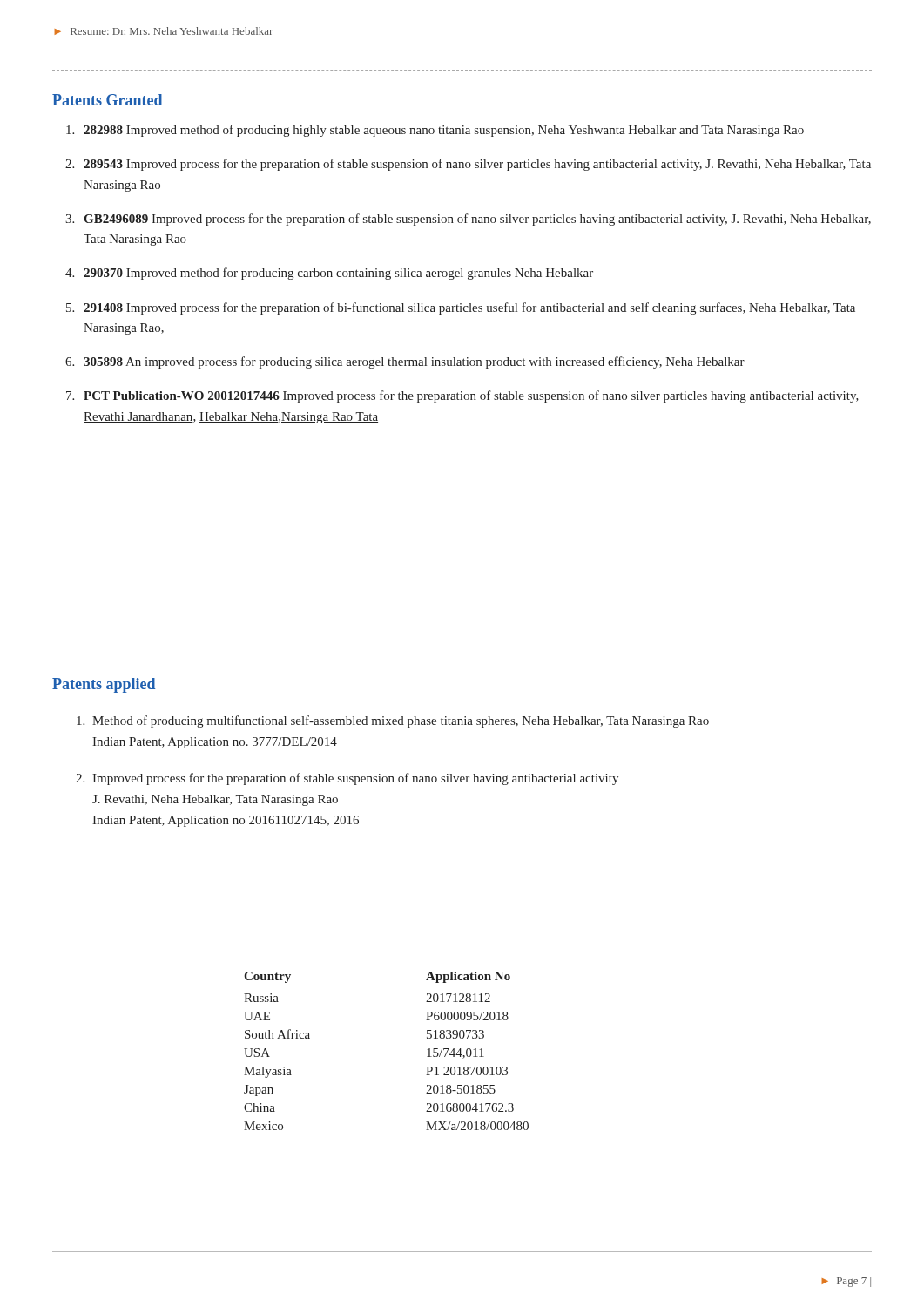Find the region starting "PCT Publication-WO 20012017446 Improved process for the"
This screenshot has width=924, height=1307.
471,406
